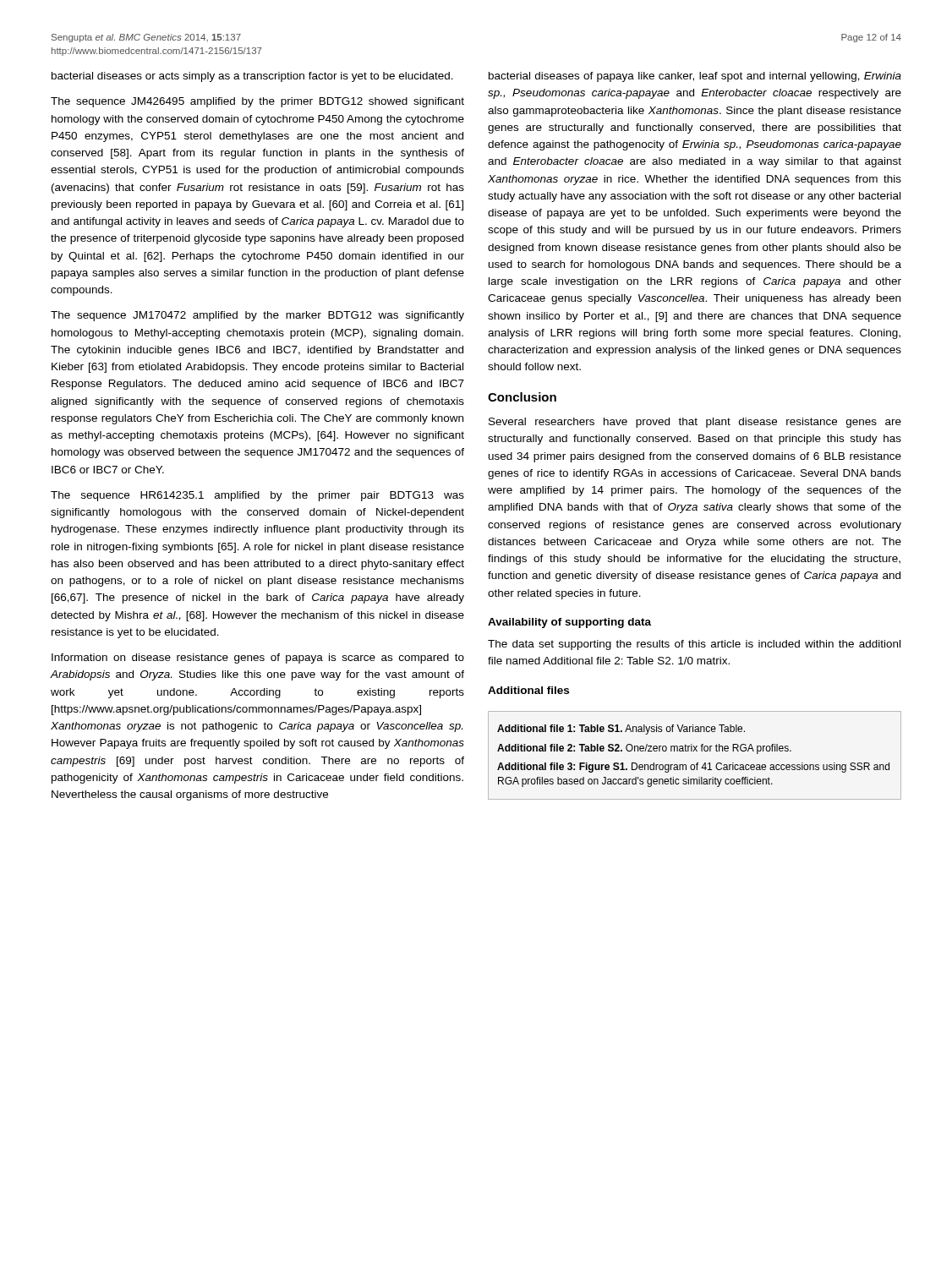The height and width of the screenshot is (1268, 952).
Task: Where is the passage that starts "Several researchers have"?
Action: [x=695, y=508]
